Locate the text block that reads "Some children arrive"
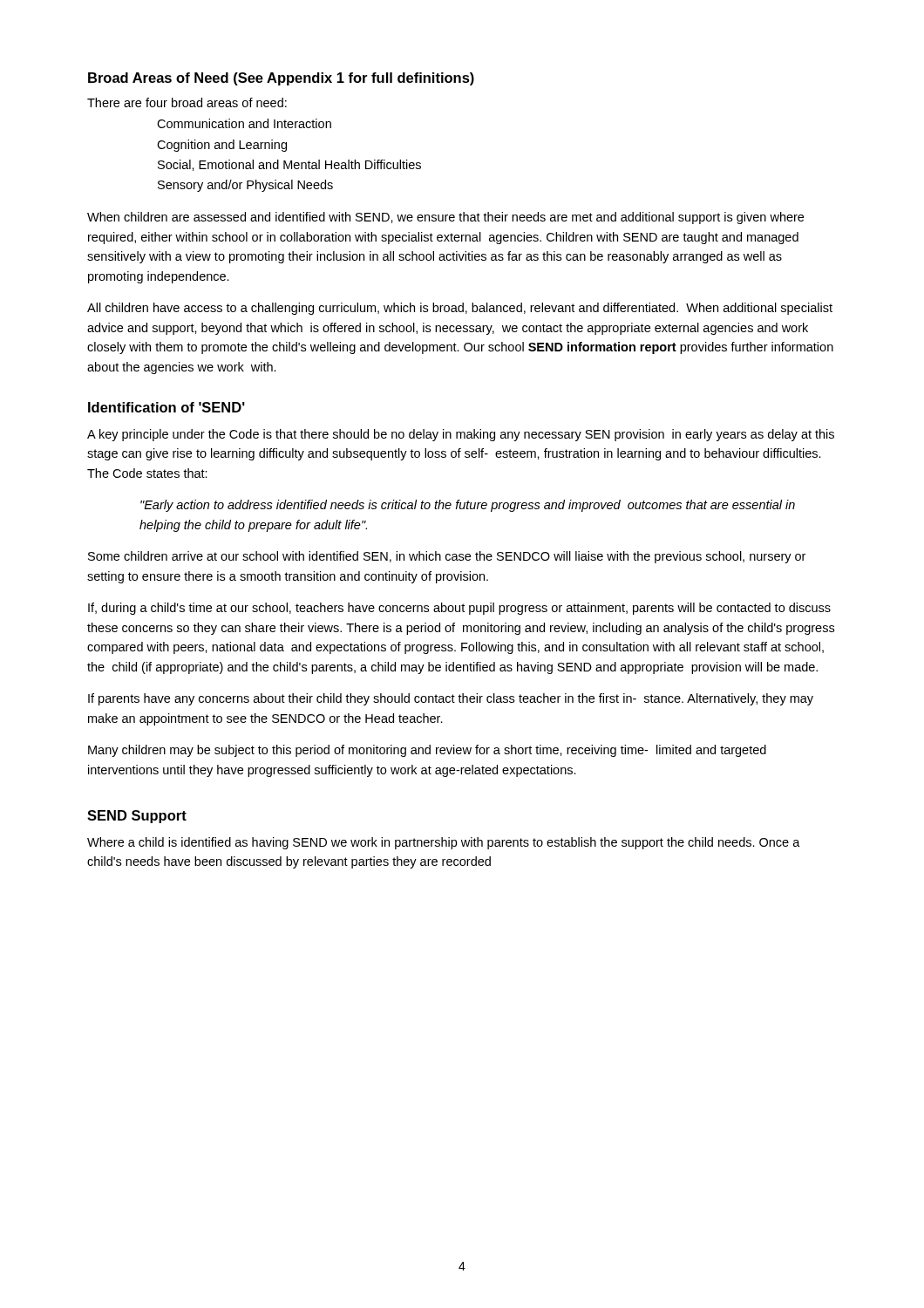 (446, 566)
